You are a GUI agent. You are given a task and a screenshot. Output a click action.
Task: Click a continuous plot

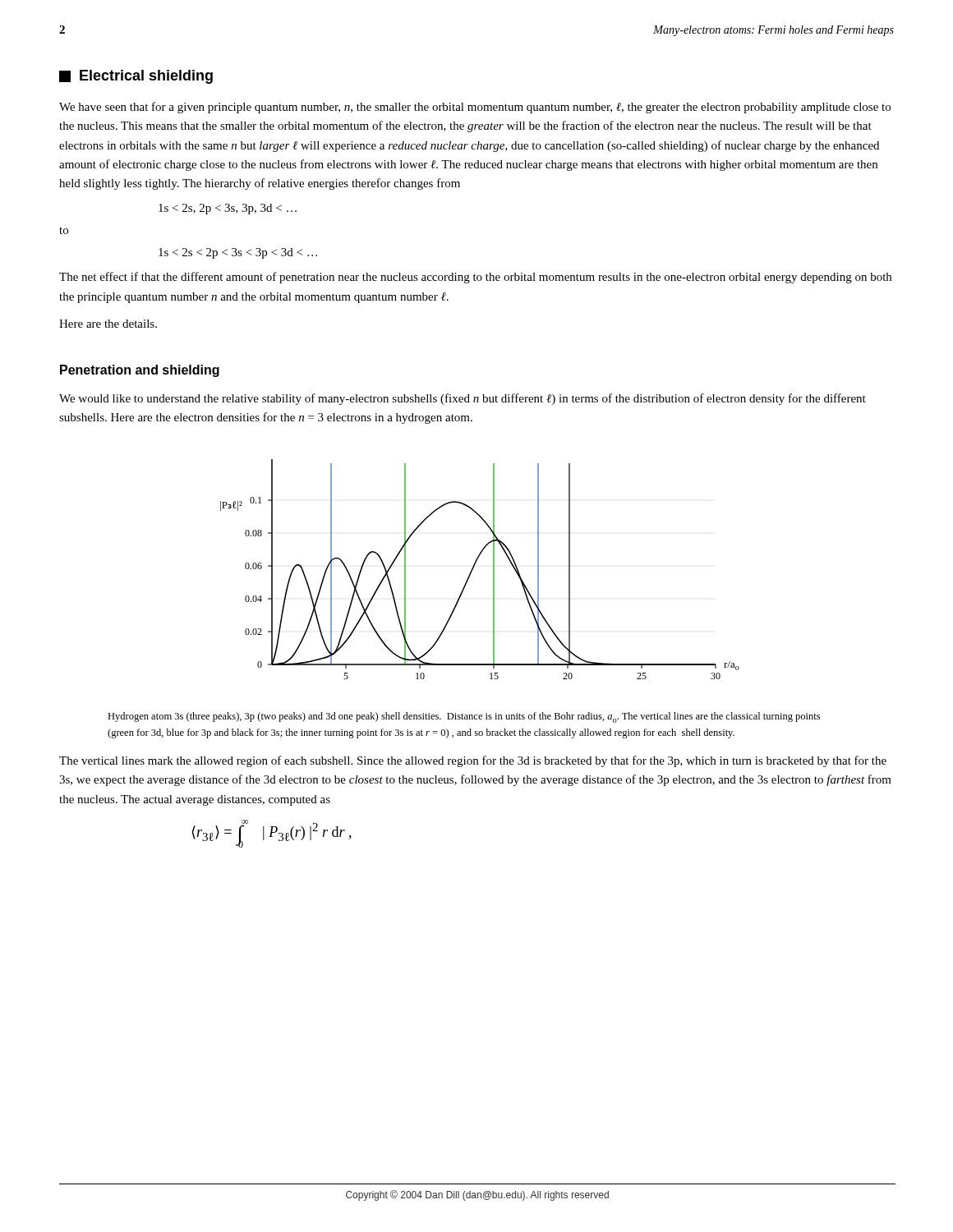tap(477, 574)
